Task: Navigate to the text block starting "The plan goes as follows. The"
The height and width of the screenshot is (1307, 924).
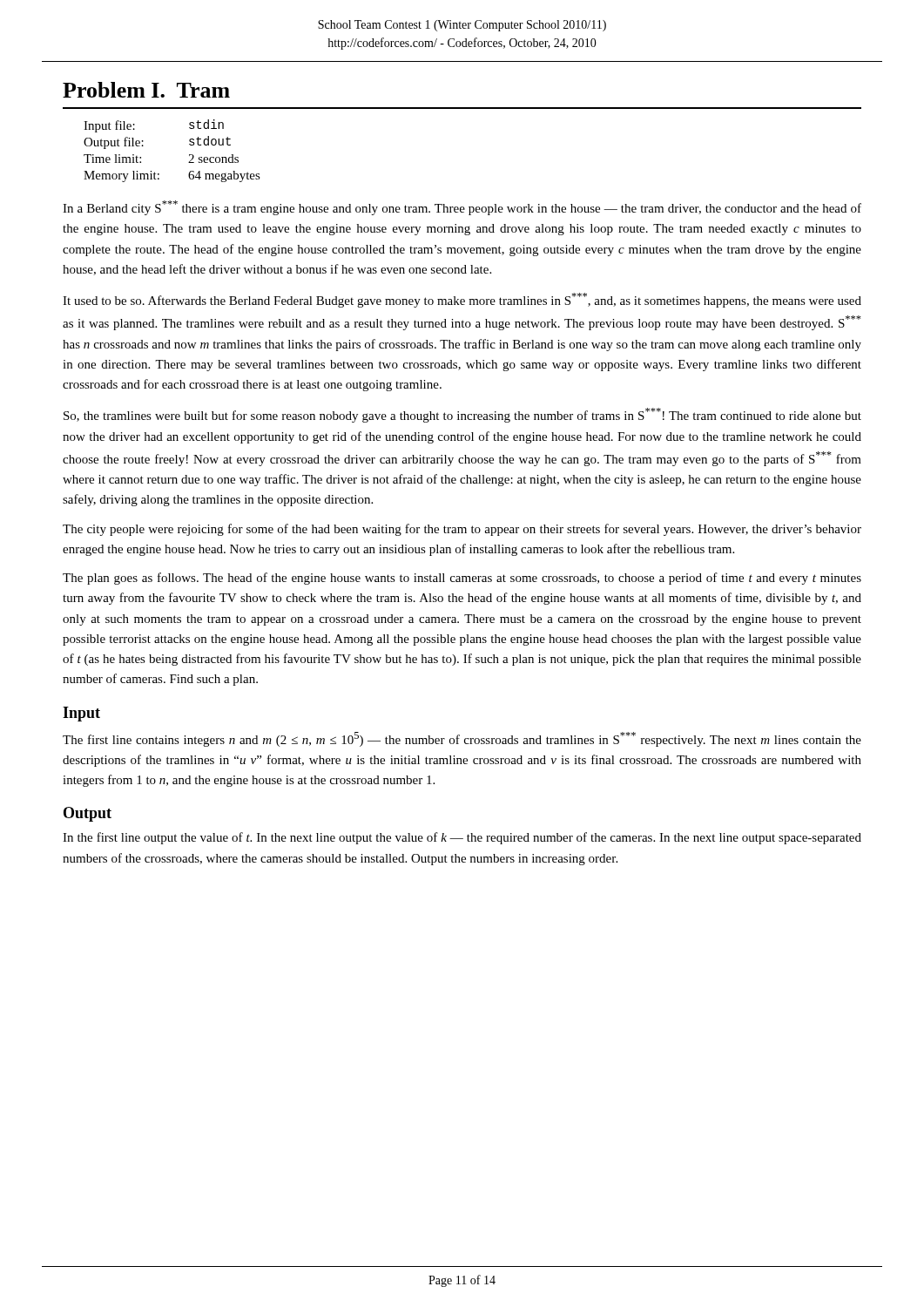Action: (x=462, y=629)
